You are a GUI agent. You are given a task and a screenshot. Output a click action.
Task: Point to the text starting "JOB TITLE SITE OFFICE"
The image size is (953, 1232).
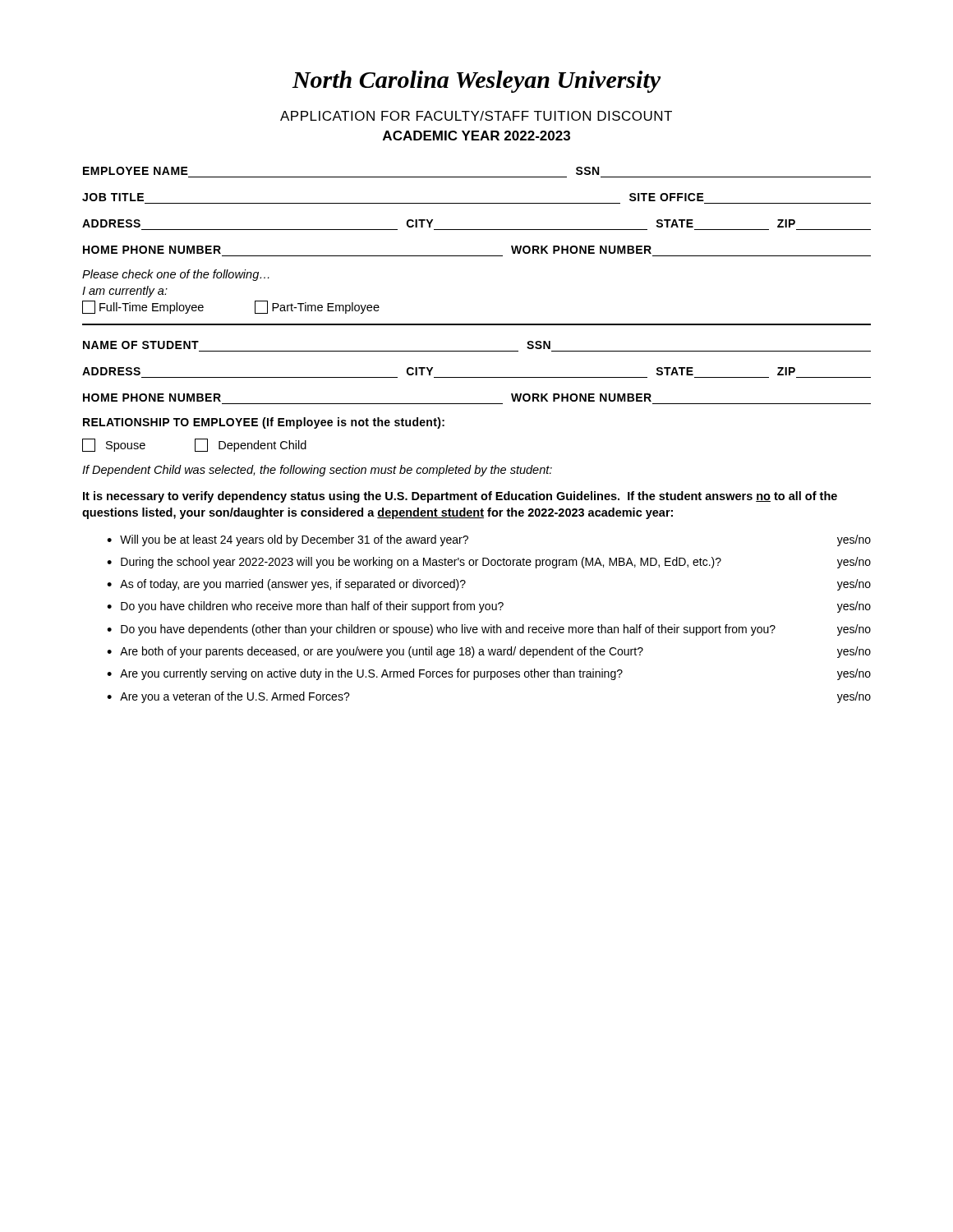tap(476, 196)
